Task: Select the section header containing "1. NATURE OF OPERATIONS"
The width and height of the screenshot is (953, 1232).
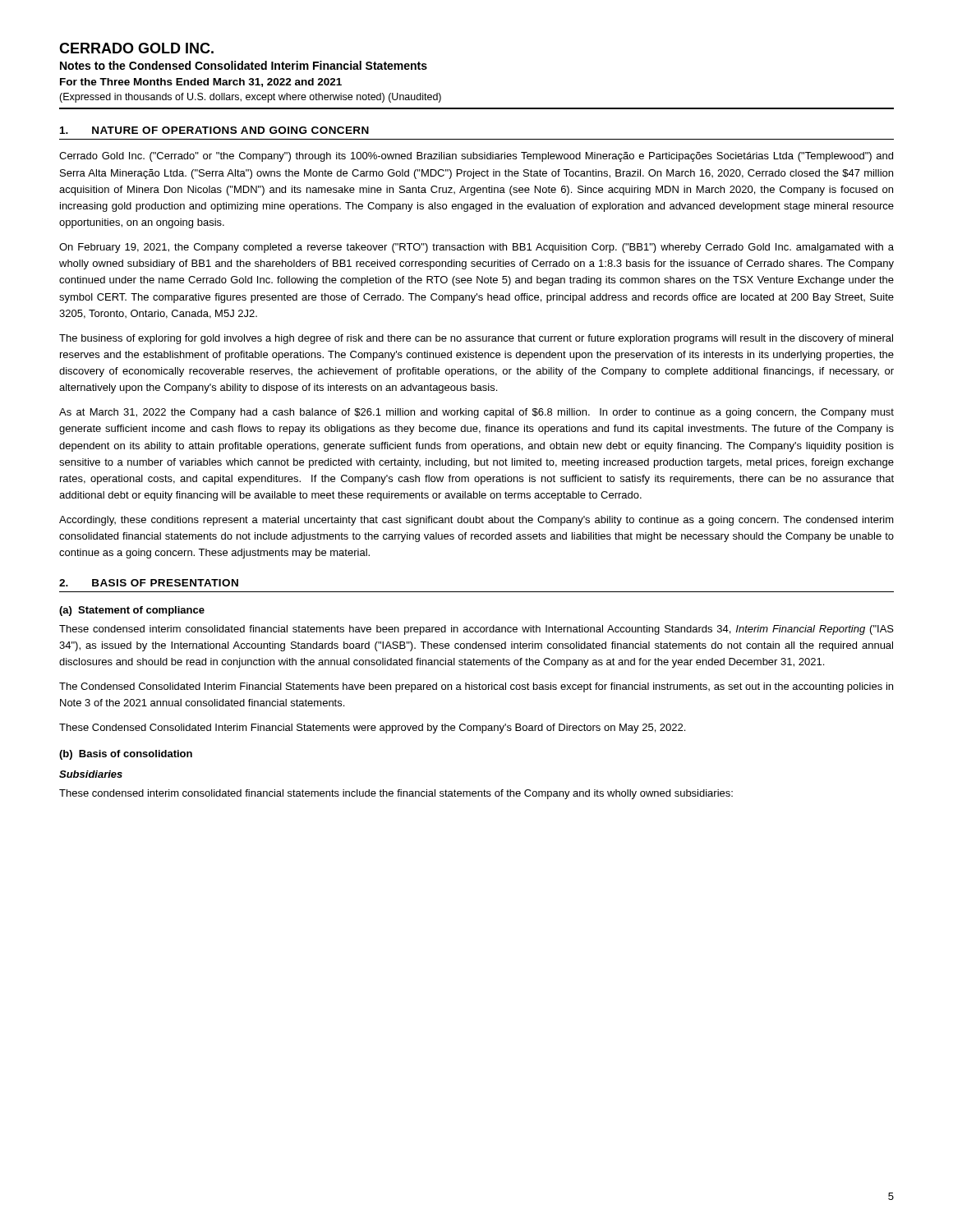Action: point(214,130)
